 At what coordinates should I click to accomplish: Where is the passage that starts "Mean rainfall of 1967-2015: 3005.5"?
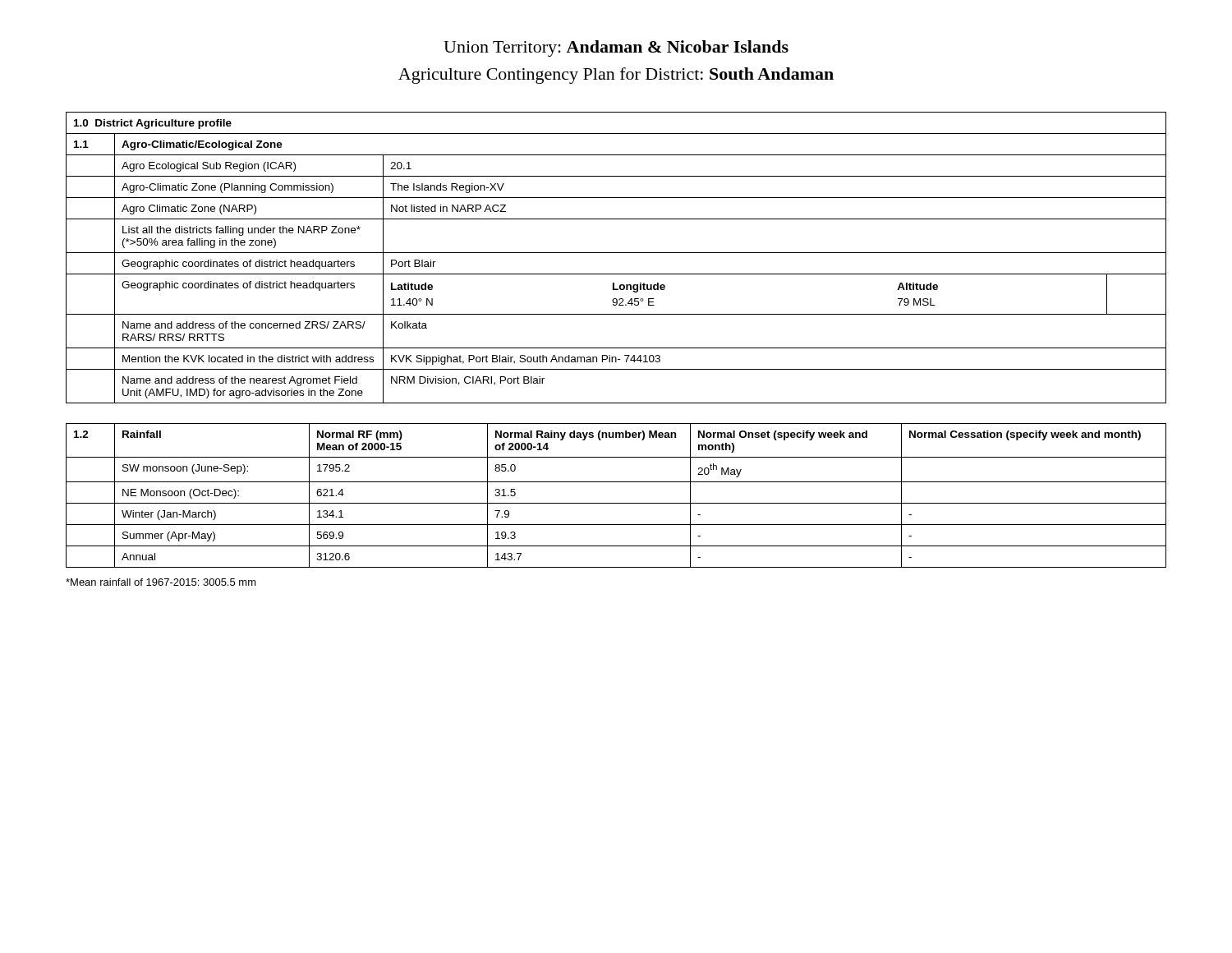(x=161, y=582)
